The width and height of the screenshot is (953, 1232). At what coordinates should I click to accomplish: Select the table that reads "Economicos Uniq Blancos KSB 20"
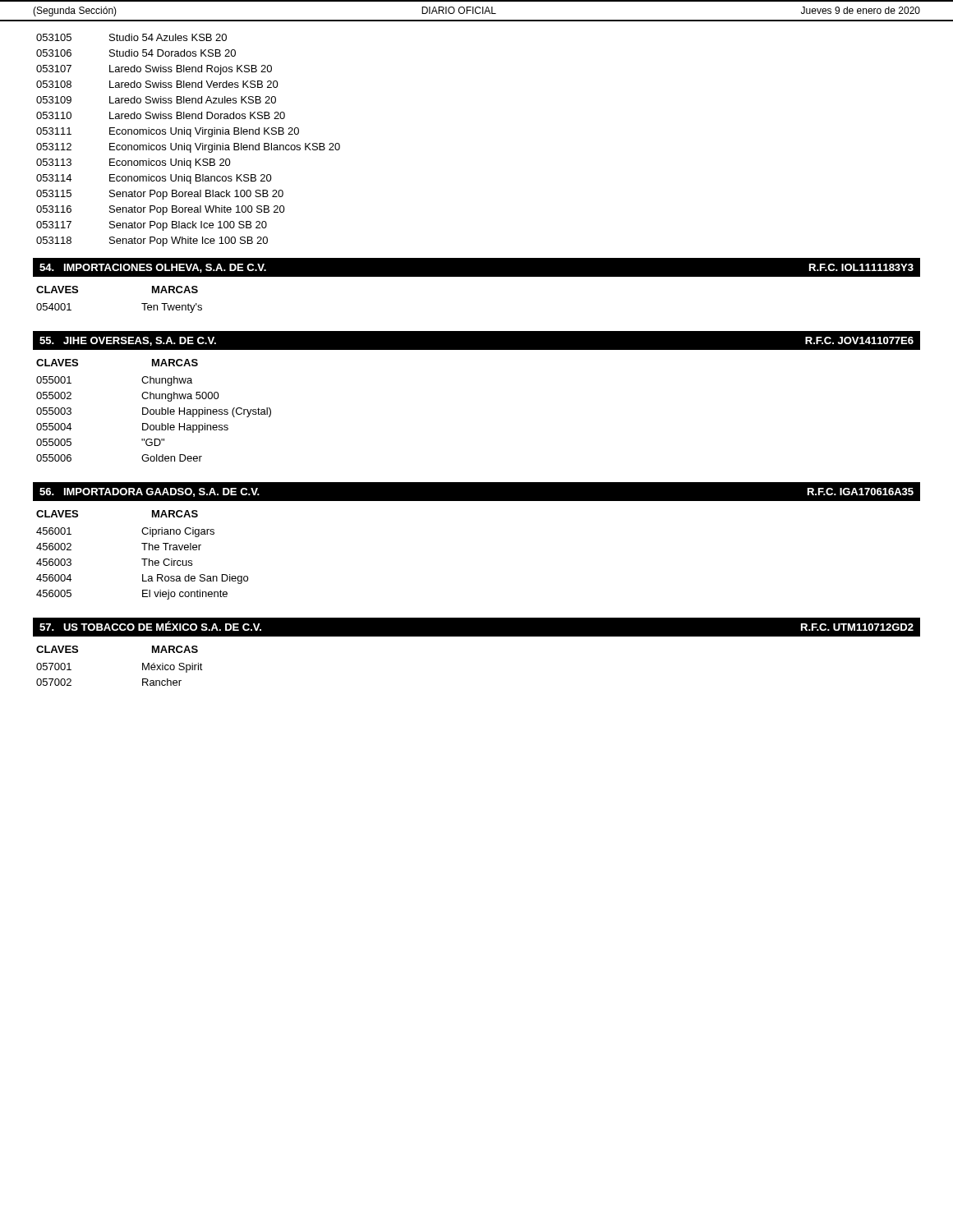coord(476,139)
